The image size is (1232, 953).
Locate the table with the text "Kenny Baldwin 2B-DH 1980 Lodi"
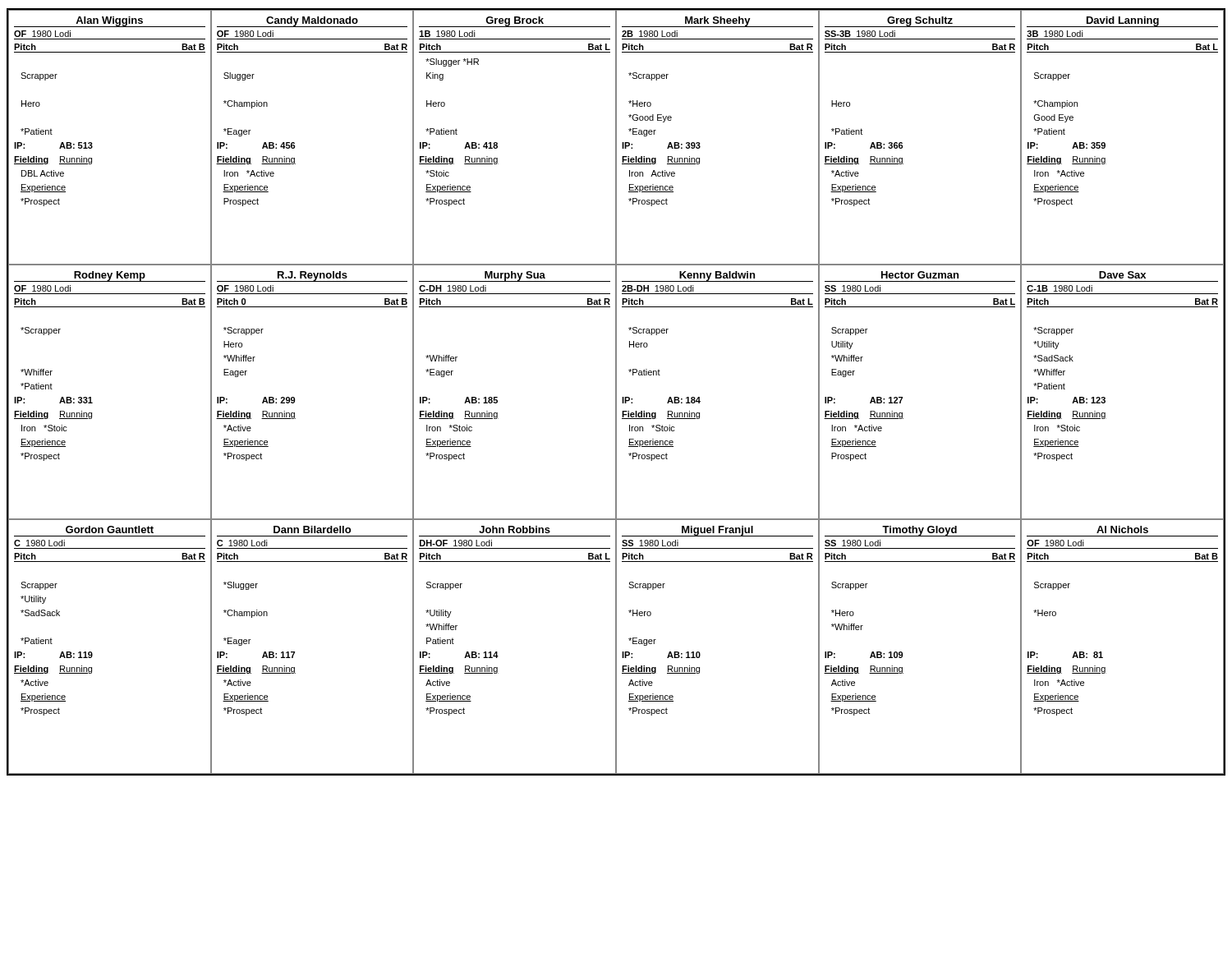pyautogui.click(x=717, y=392)
